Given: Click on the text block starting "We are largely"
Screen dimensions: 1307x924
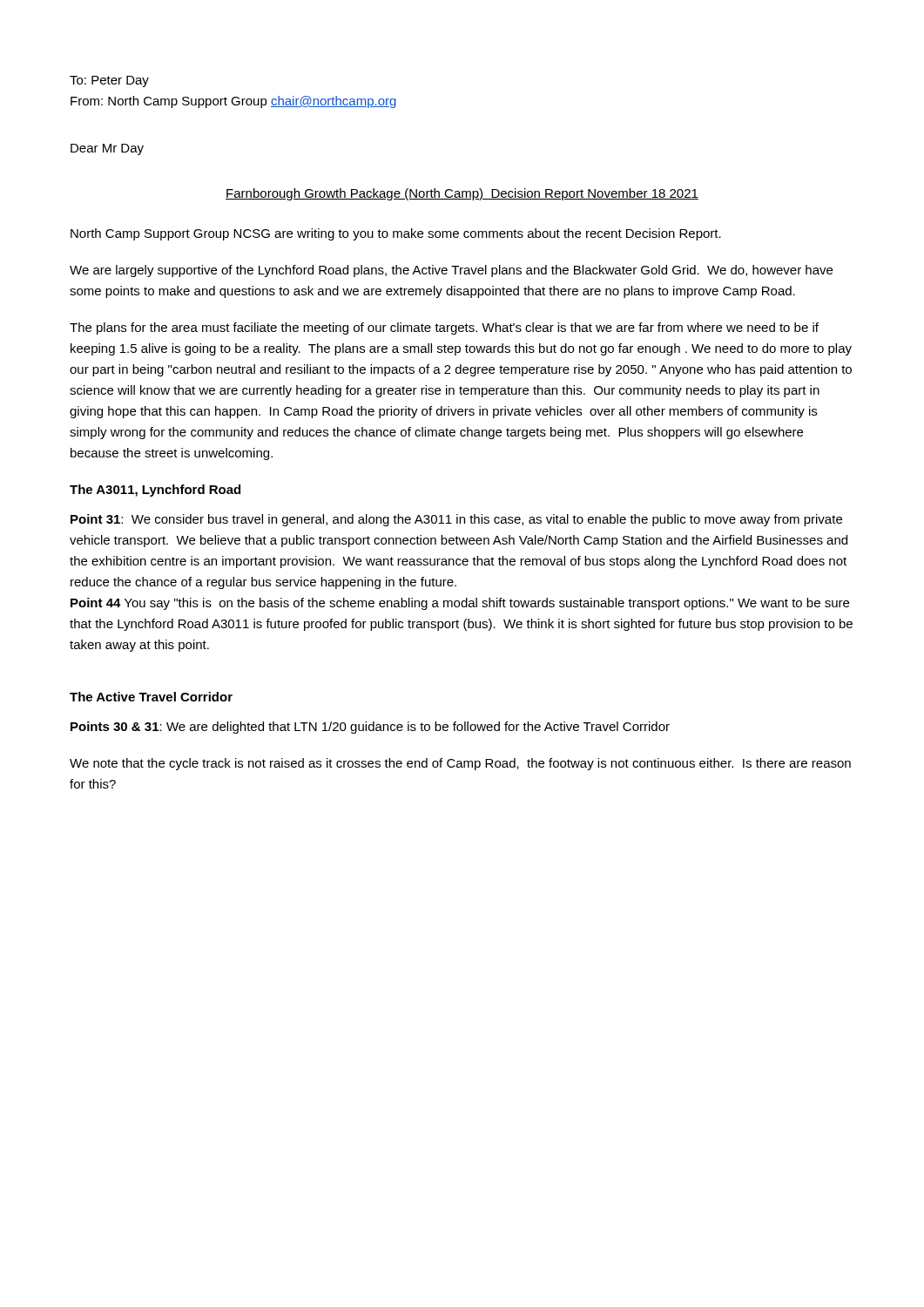Looking at the screenshot, I should point(452,280).
